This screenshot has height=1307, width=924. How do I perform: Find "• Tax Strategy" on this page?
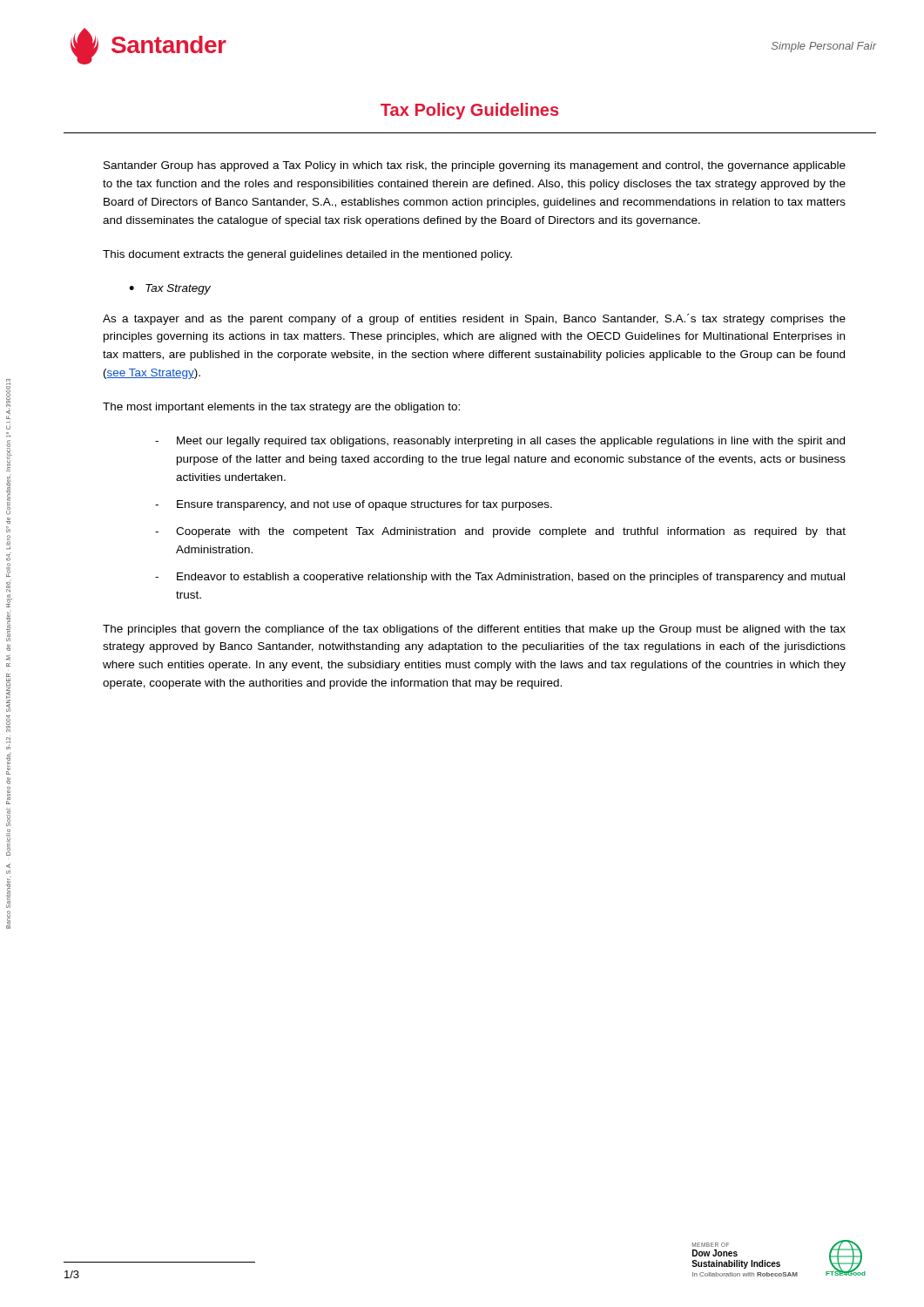click(170, 288)
